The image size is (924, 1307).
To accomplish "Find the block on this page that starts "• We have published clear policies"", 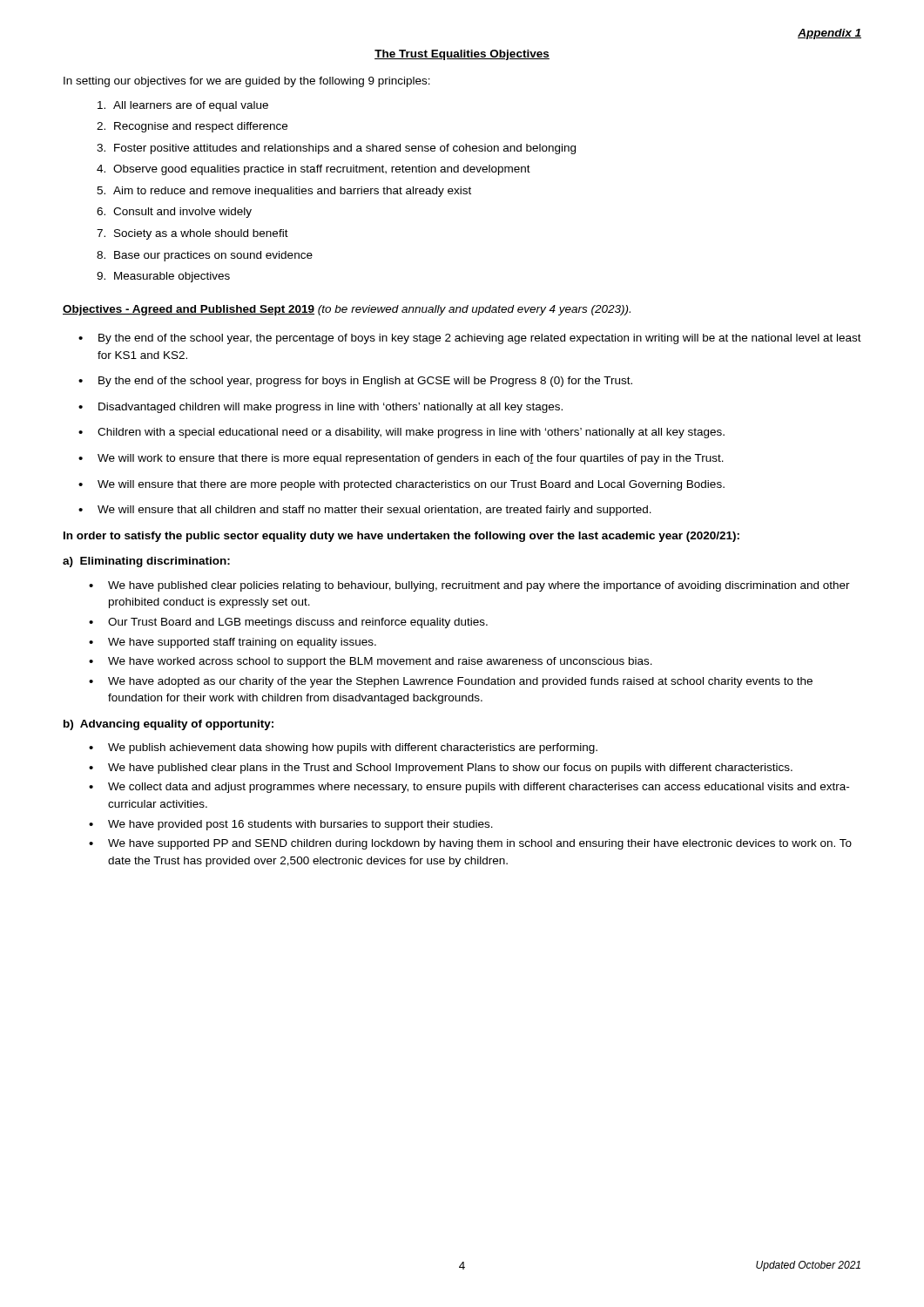I will click(x=475, y=594).
